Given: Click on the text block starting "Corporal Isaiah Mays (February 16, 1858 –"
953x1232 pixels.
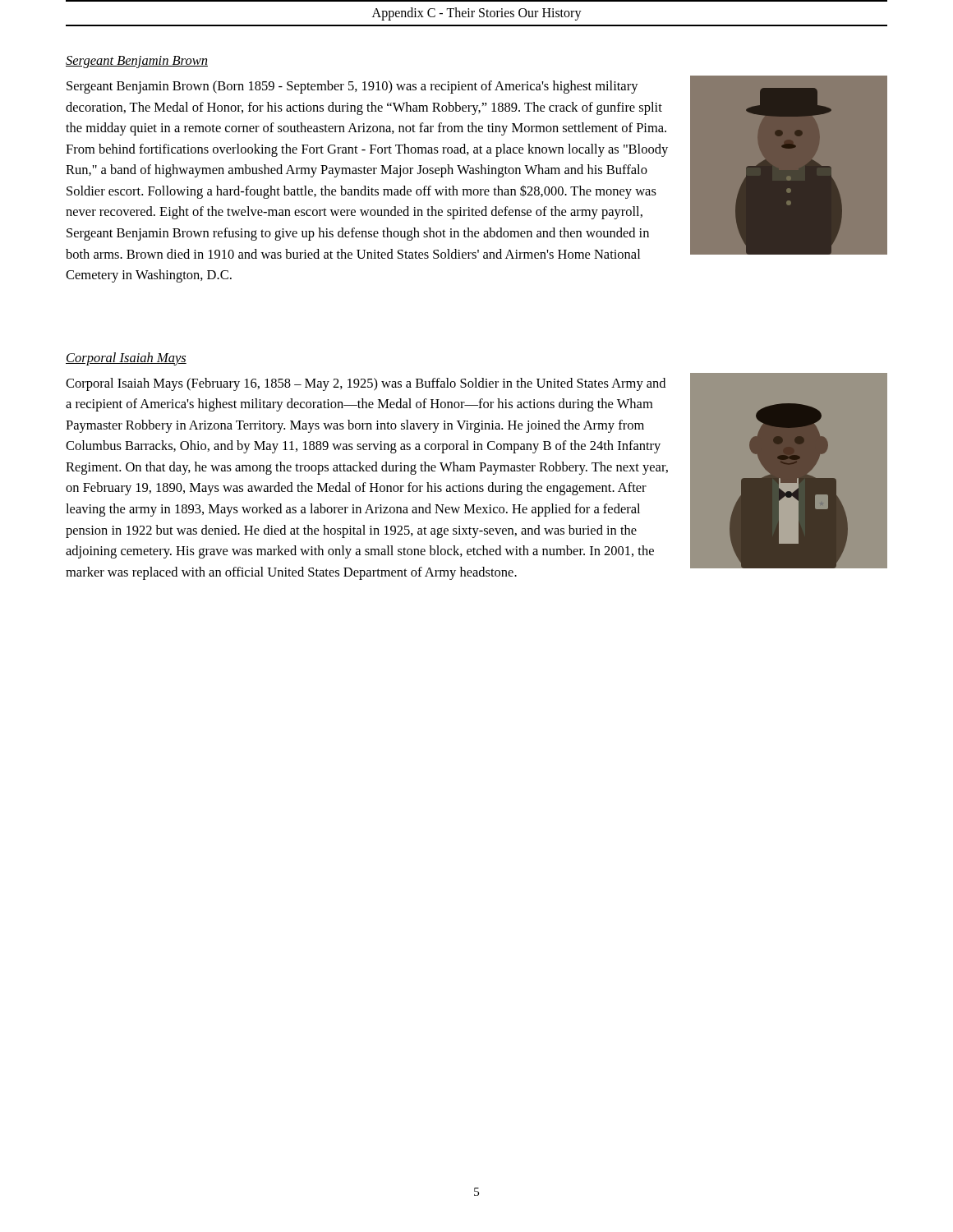Looking at the screenshot, I should (367, 477).
